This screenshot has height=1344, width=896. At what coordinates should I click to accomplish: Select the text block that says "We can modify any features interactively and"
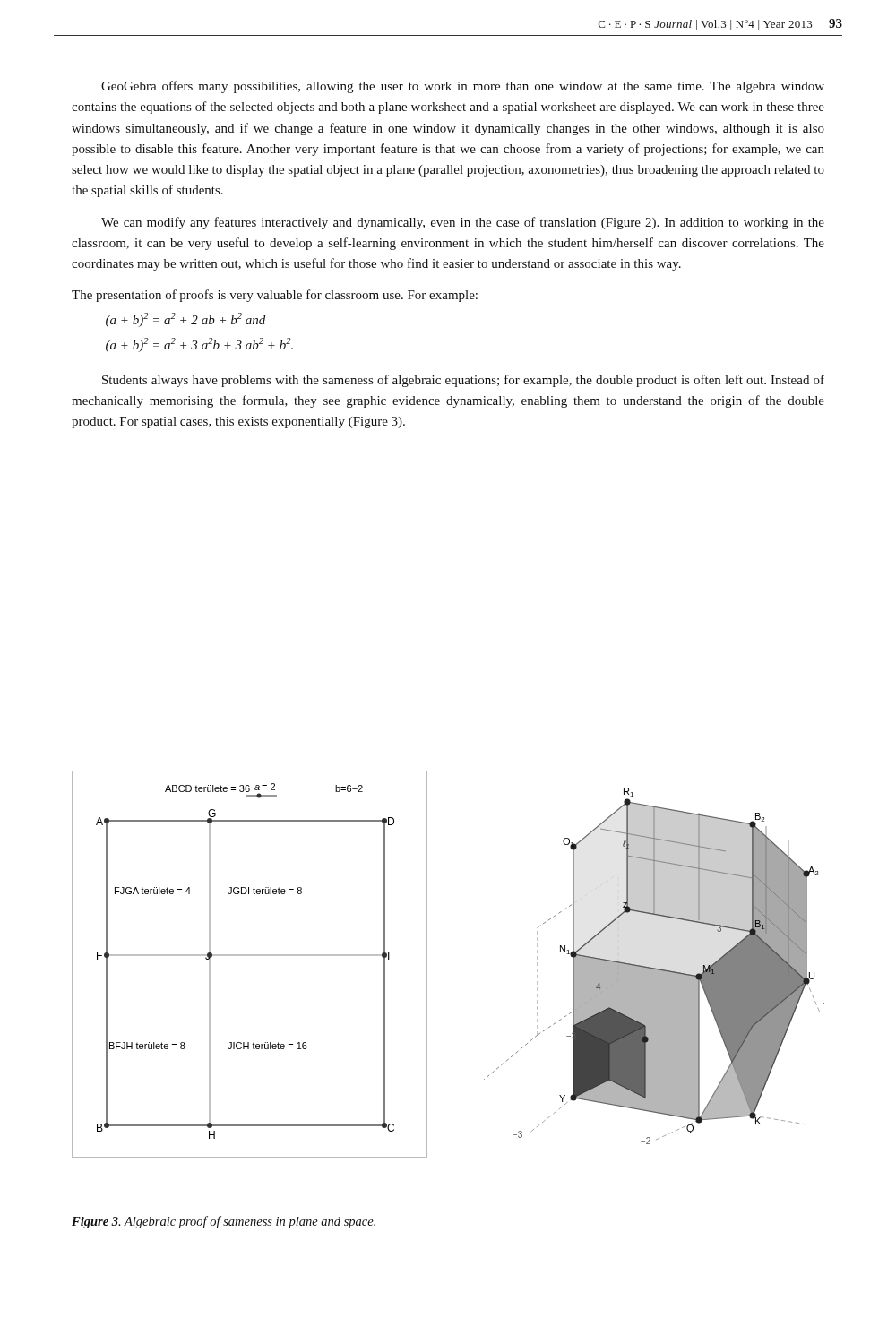[448, 243]
